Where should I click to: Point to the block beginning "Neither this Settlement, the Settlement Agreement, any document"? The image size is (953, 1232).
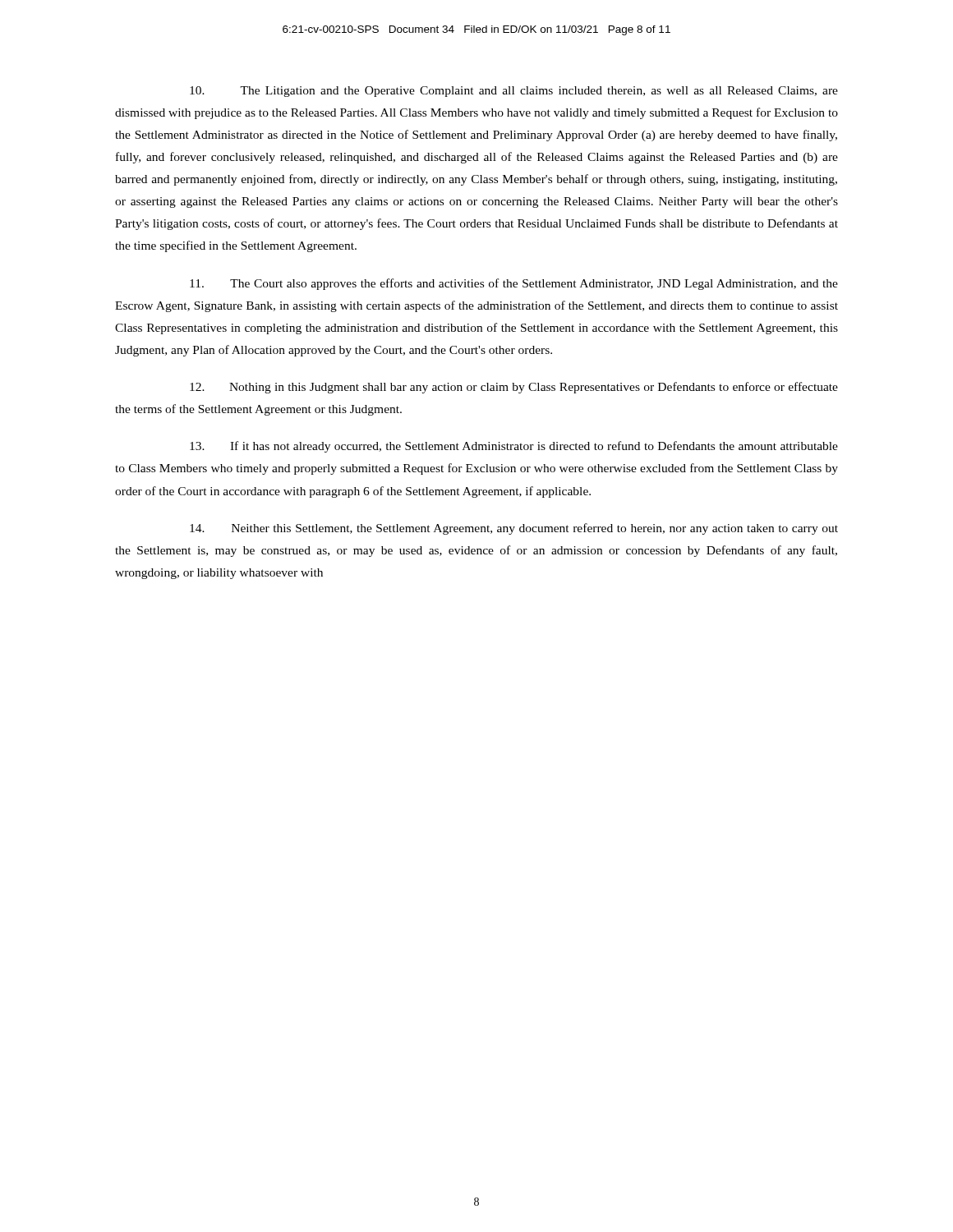point(476,550)
